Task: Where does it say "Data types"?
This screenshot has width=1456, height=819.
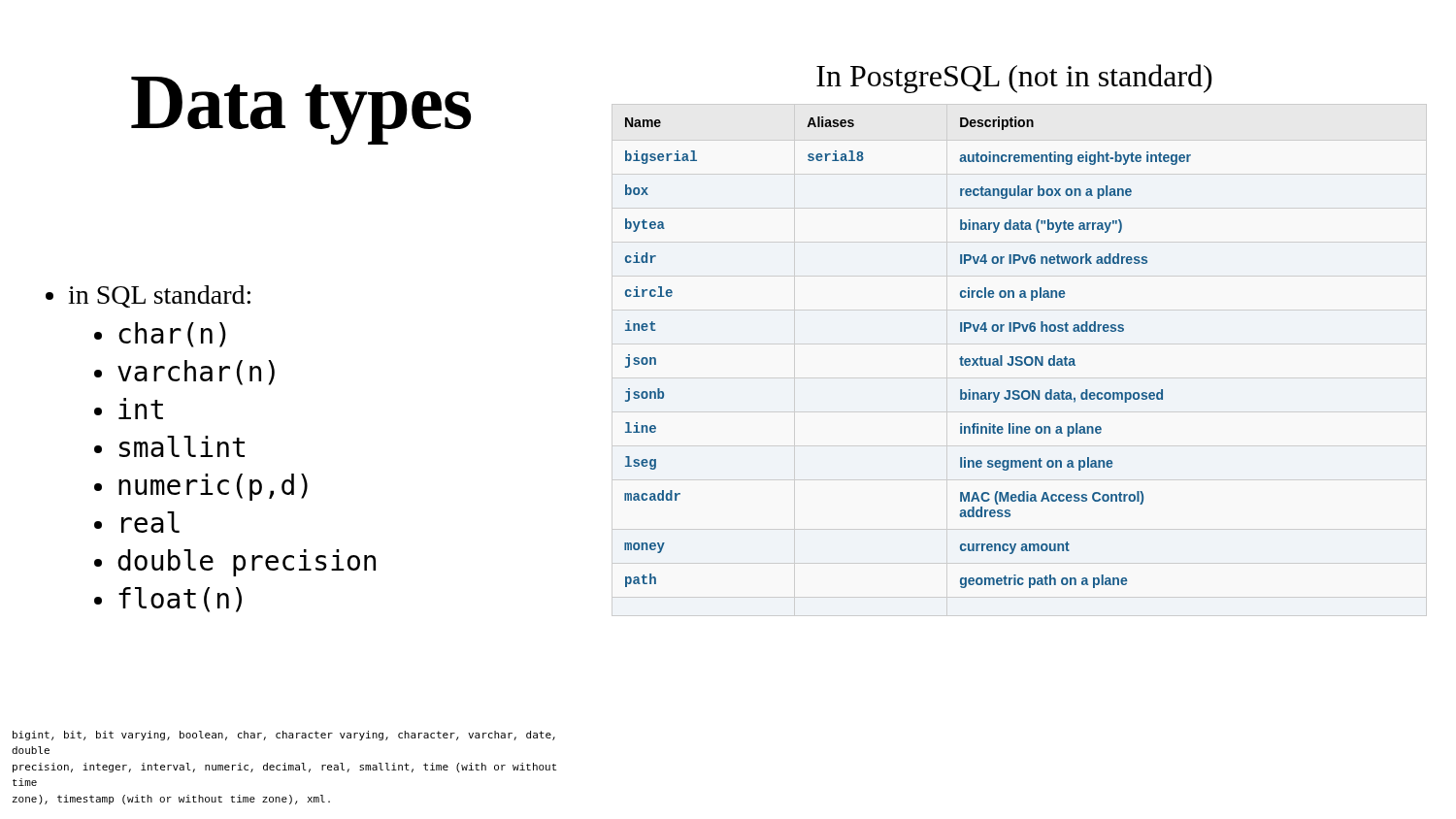Action: 301,102
